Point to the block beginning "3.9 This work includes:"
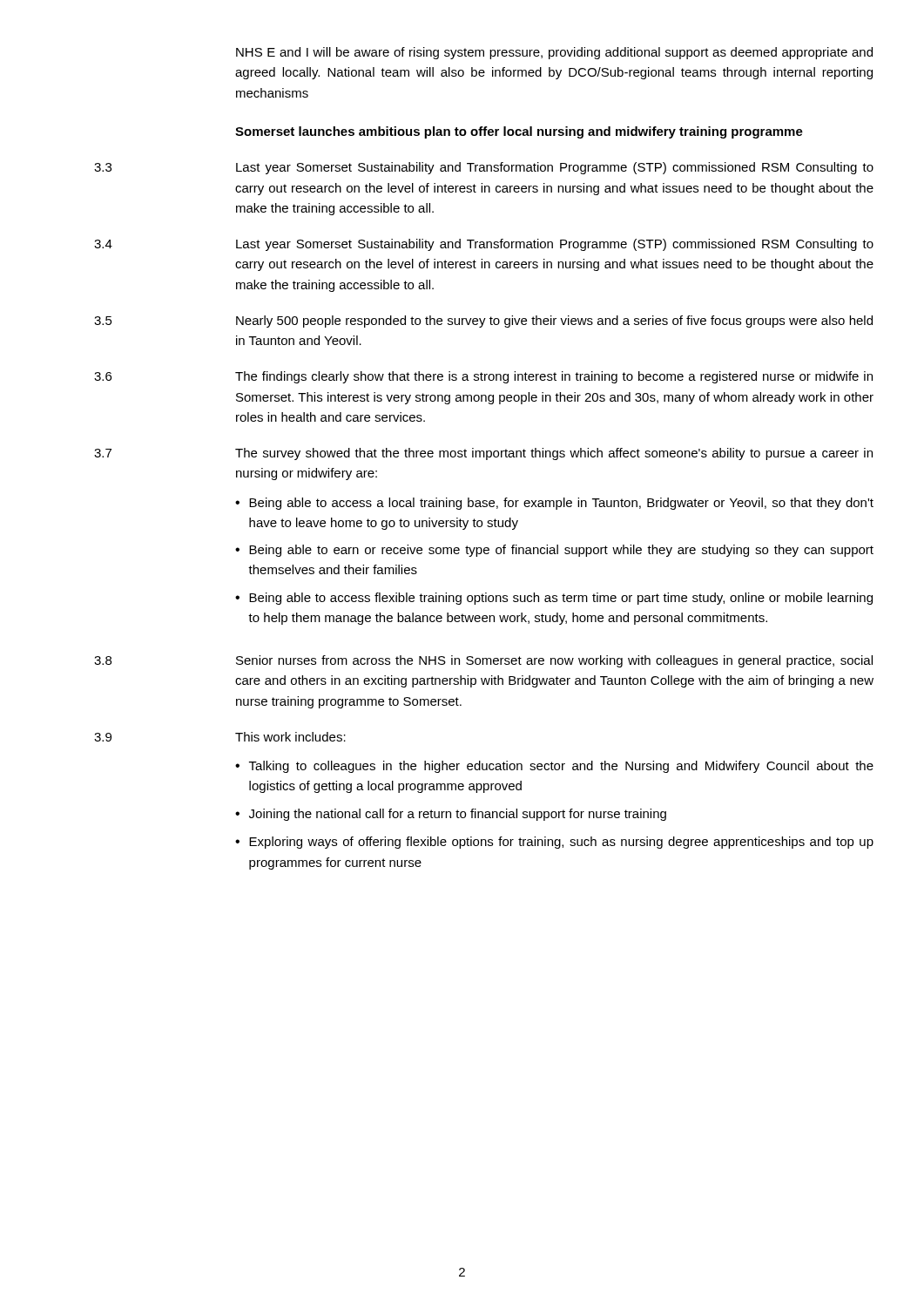Screen dimensions: 1307x924 484,803
